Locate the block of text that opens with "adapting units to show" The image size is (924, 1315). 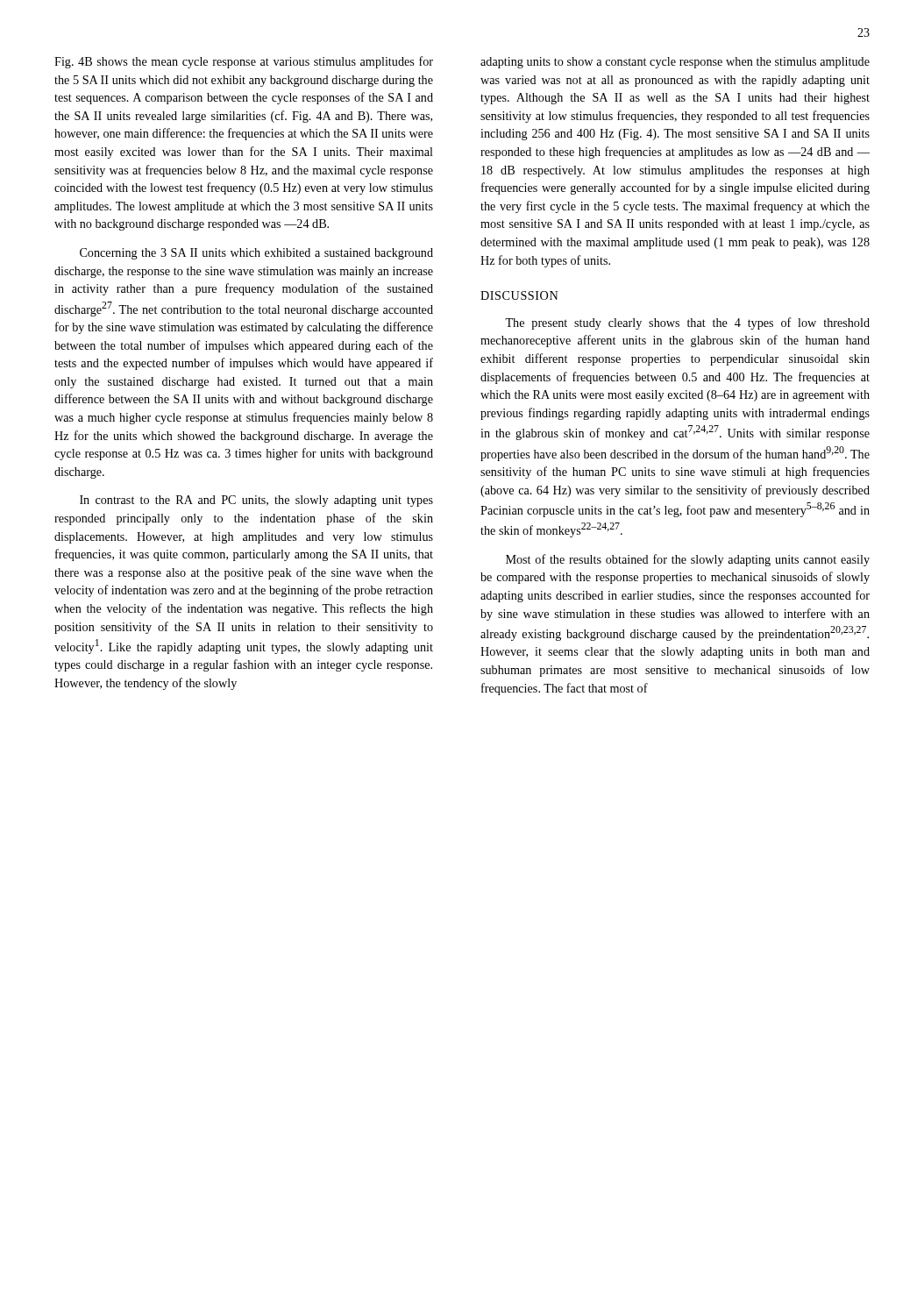(675, 161)
